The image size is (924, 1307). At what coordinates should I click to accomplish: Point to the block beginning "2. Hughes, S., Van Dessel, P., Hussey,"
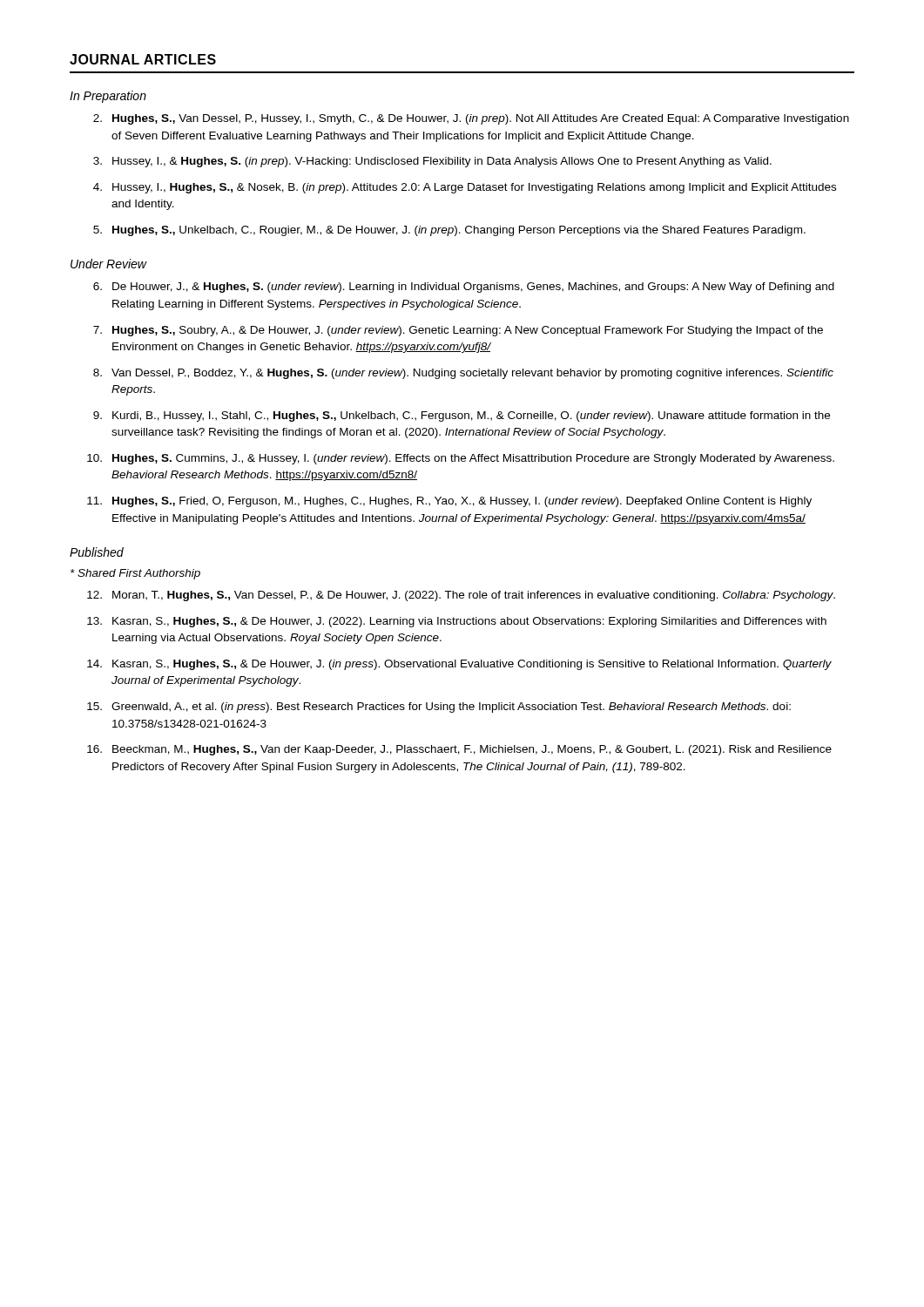pyautogui.click(x=462, y=127)
